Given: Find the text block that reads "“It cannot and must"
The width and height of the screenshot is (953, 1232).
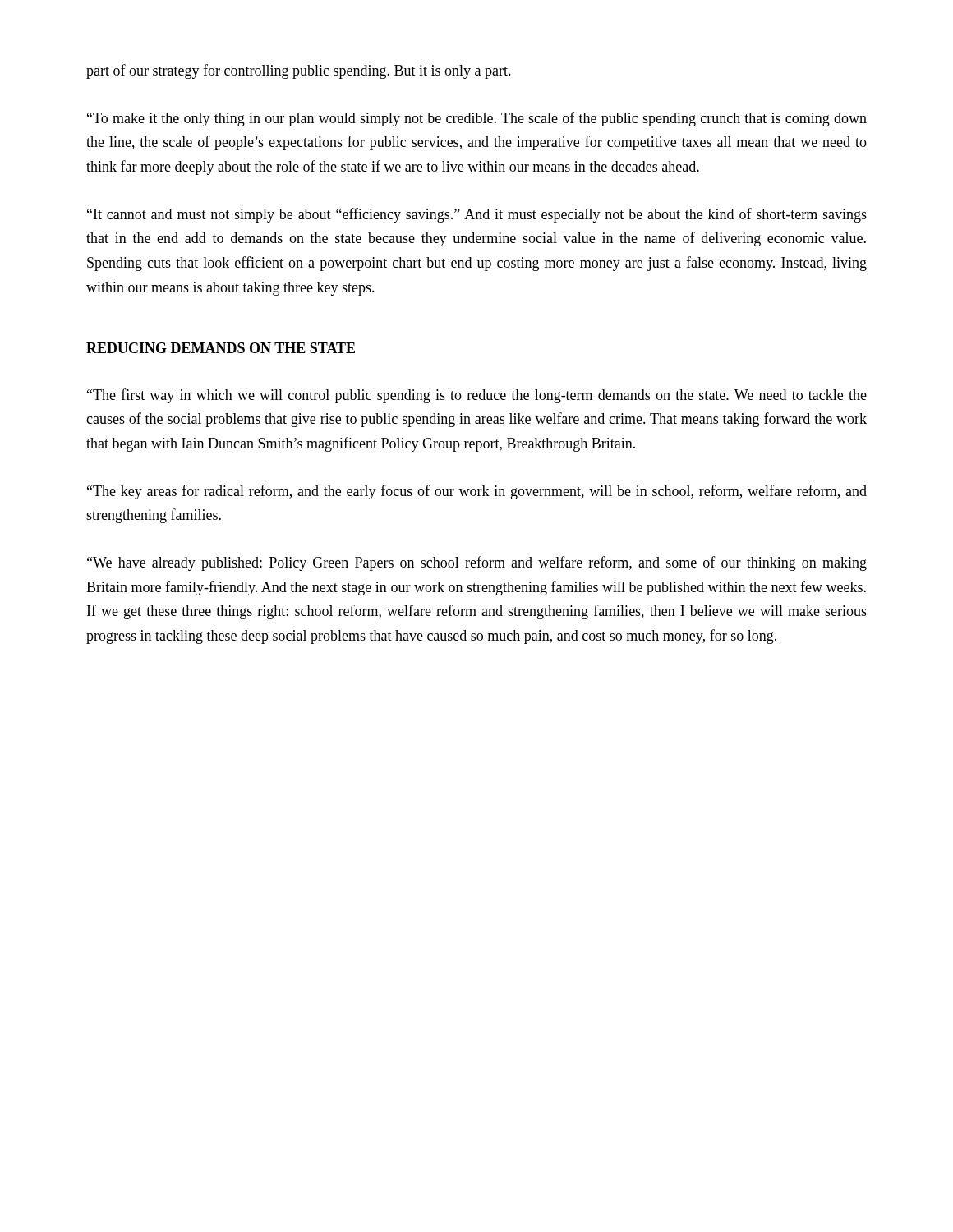Looking at the screenshot, I should [476, 251].
